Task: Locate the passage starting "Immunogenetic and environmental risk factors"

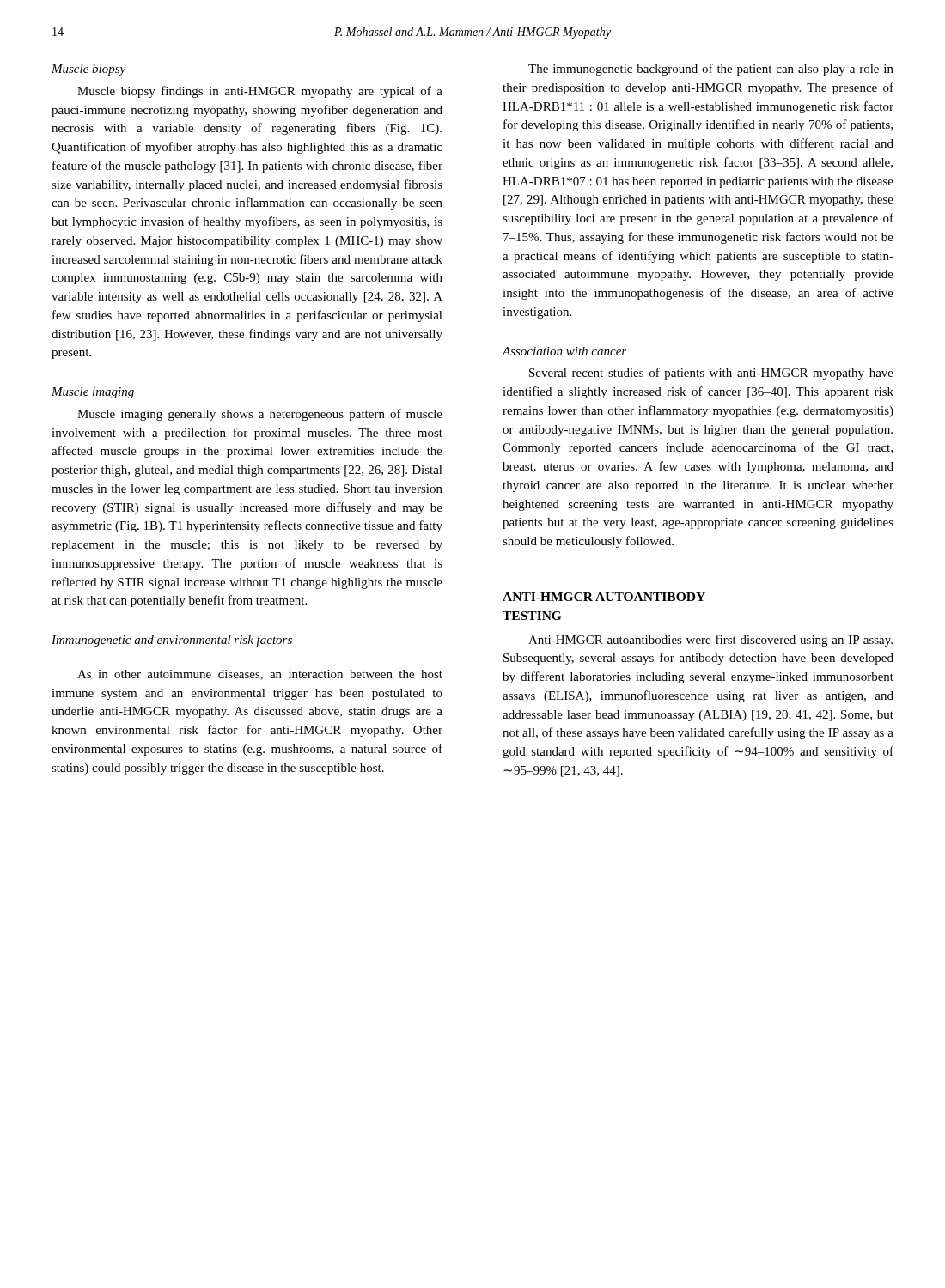Action: pos(247,640)
